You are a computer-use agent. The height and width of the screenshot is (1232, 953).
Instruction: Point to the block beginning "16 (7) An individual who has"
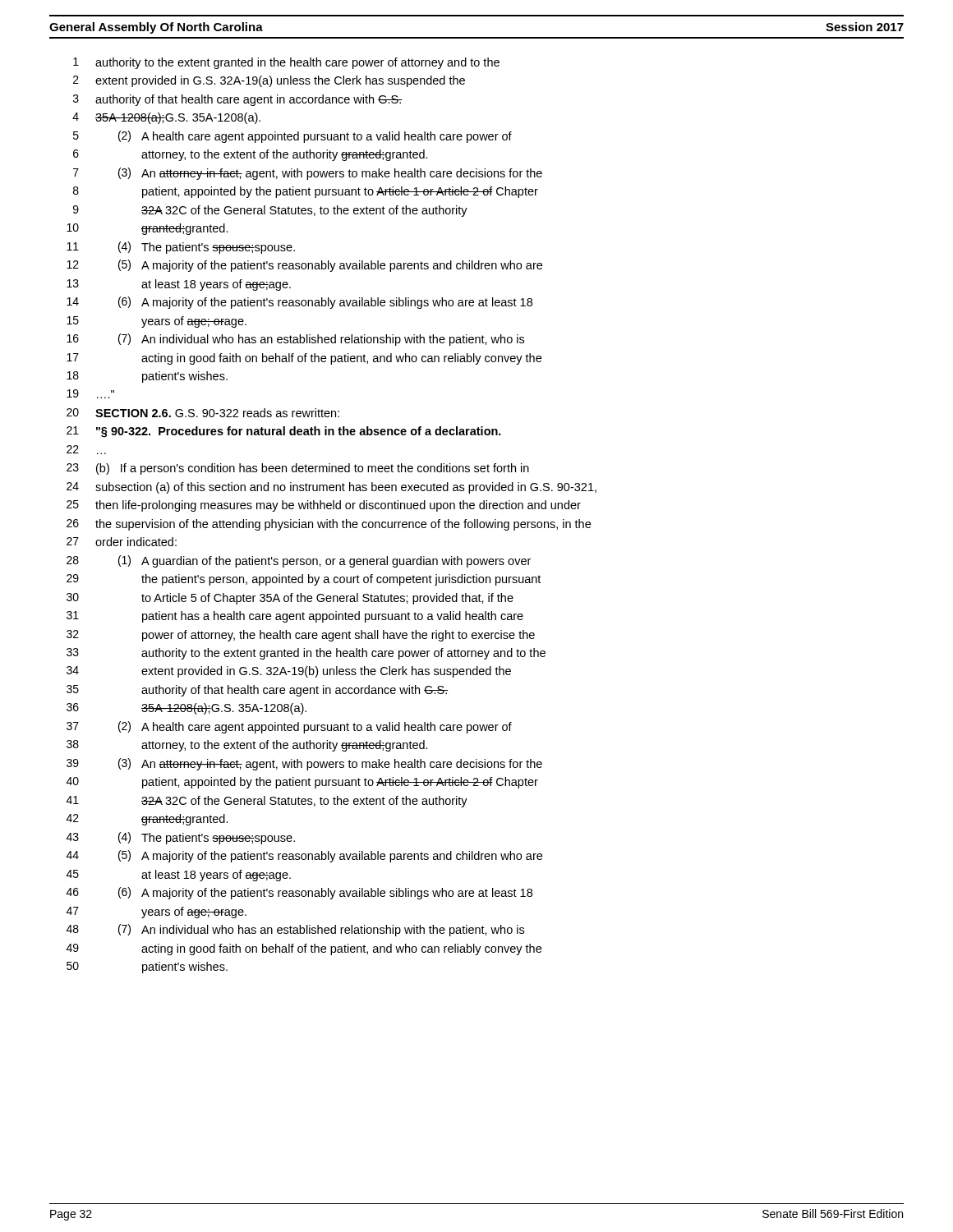click(476, 339)
